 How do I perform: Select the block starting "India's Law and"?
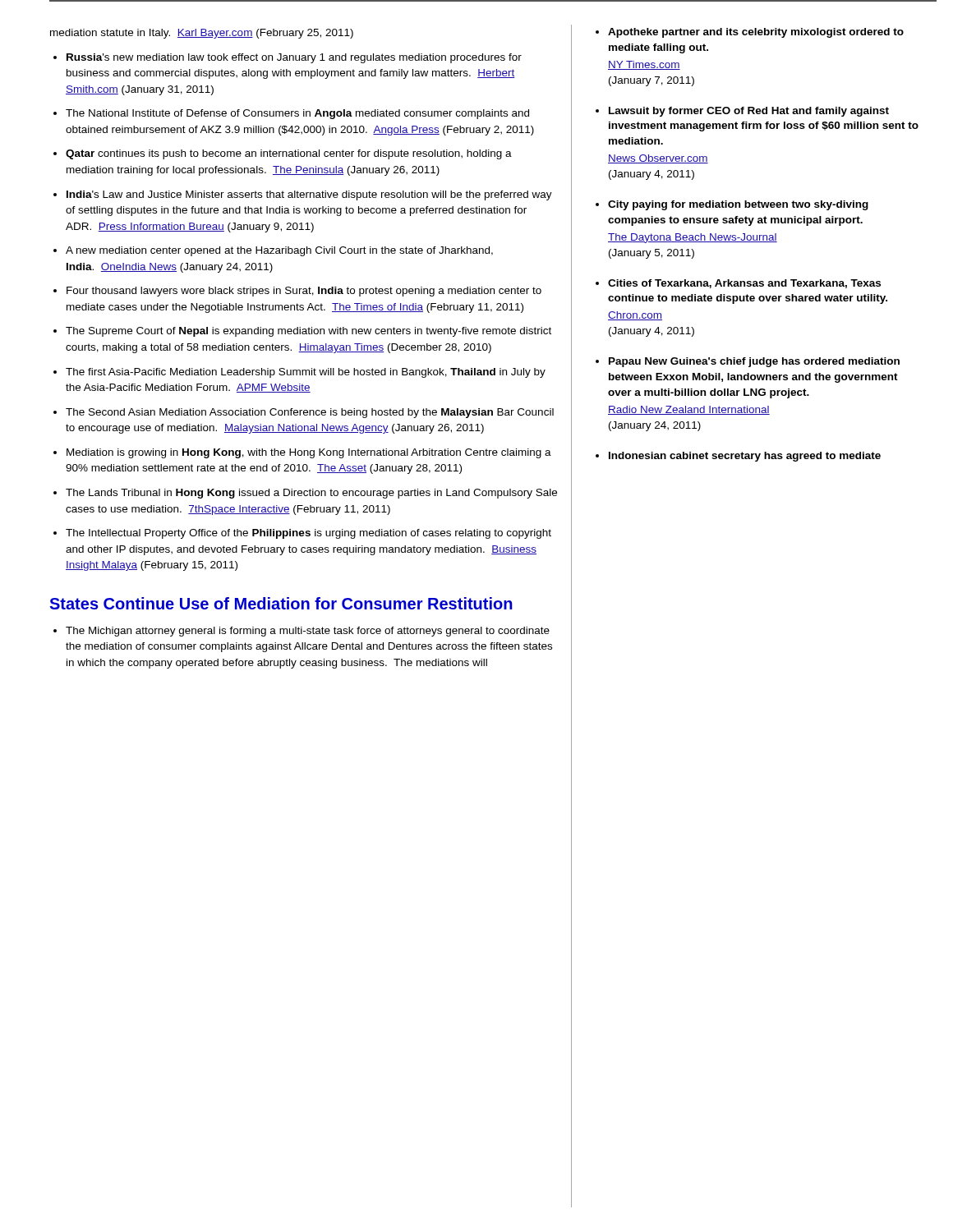pos(312,210)
